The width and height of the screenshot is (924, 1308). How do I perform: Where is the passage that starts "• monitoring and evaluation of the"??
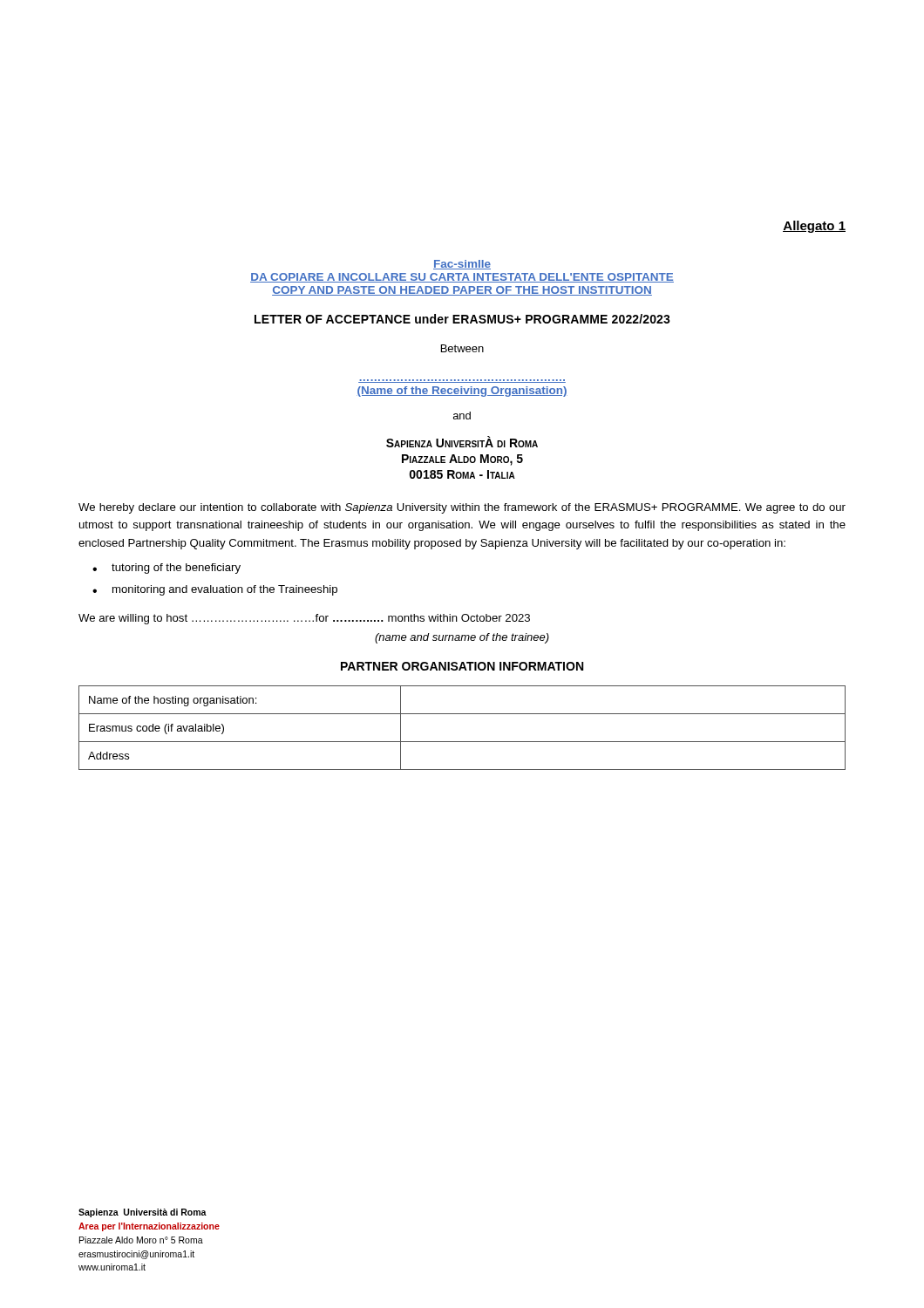pyautogui.click(x=215, y=590)
